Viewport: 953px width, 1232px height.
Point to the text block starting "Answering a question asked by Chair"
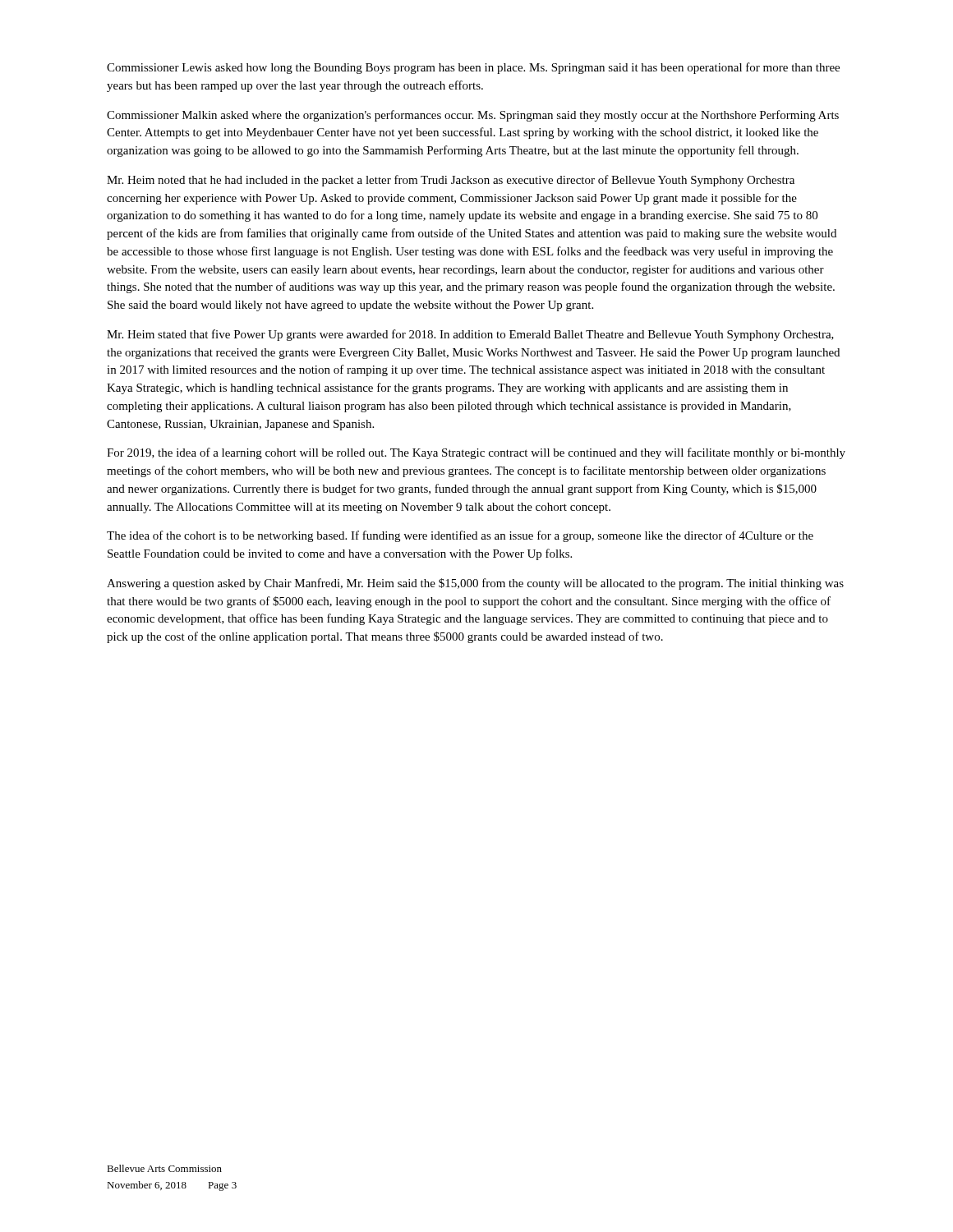(x=475, y=610)
